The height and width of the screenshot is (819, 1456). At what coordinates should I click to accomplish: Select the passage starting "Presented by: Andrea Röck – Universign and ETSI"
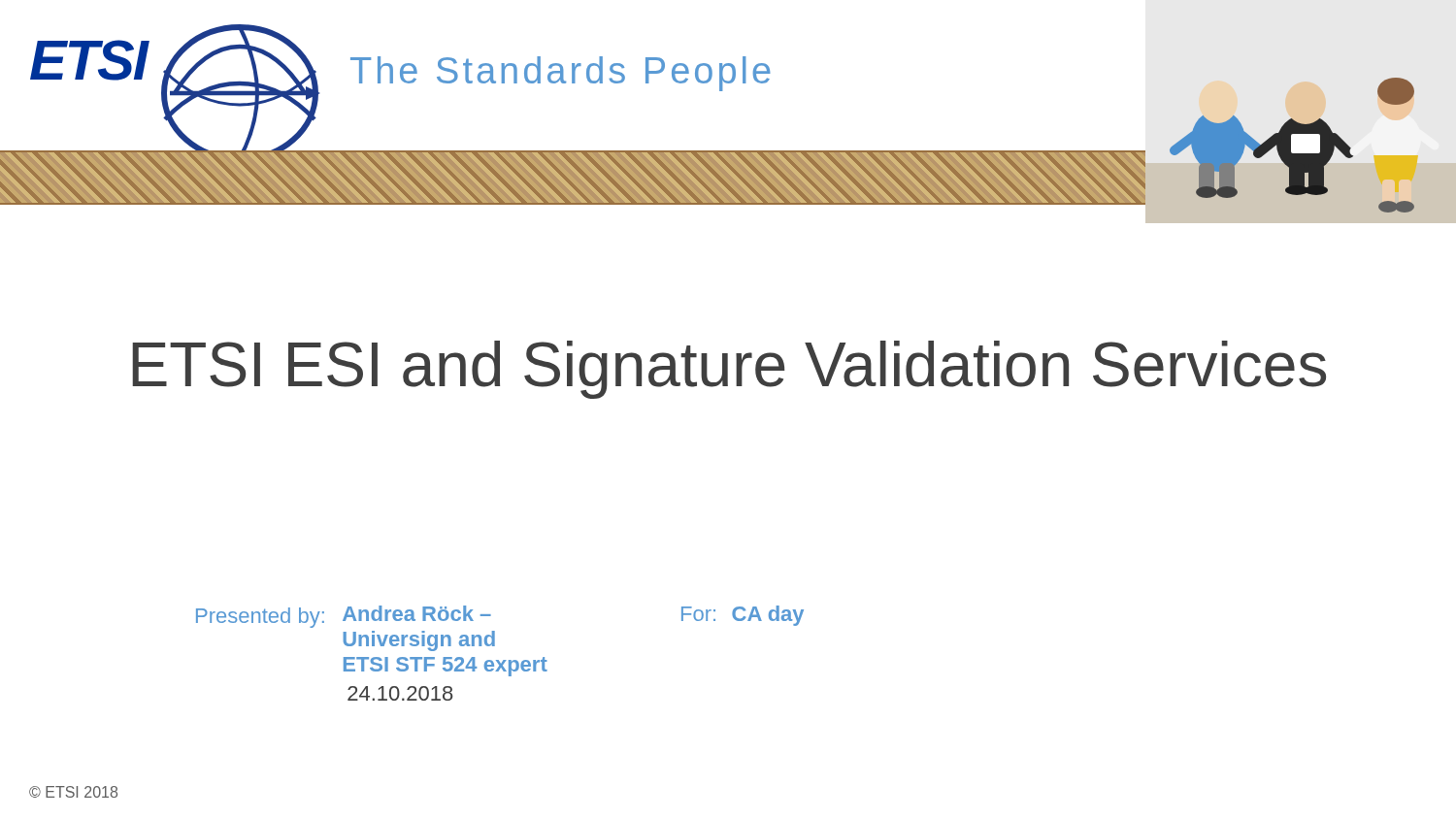click(499, 654)
